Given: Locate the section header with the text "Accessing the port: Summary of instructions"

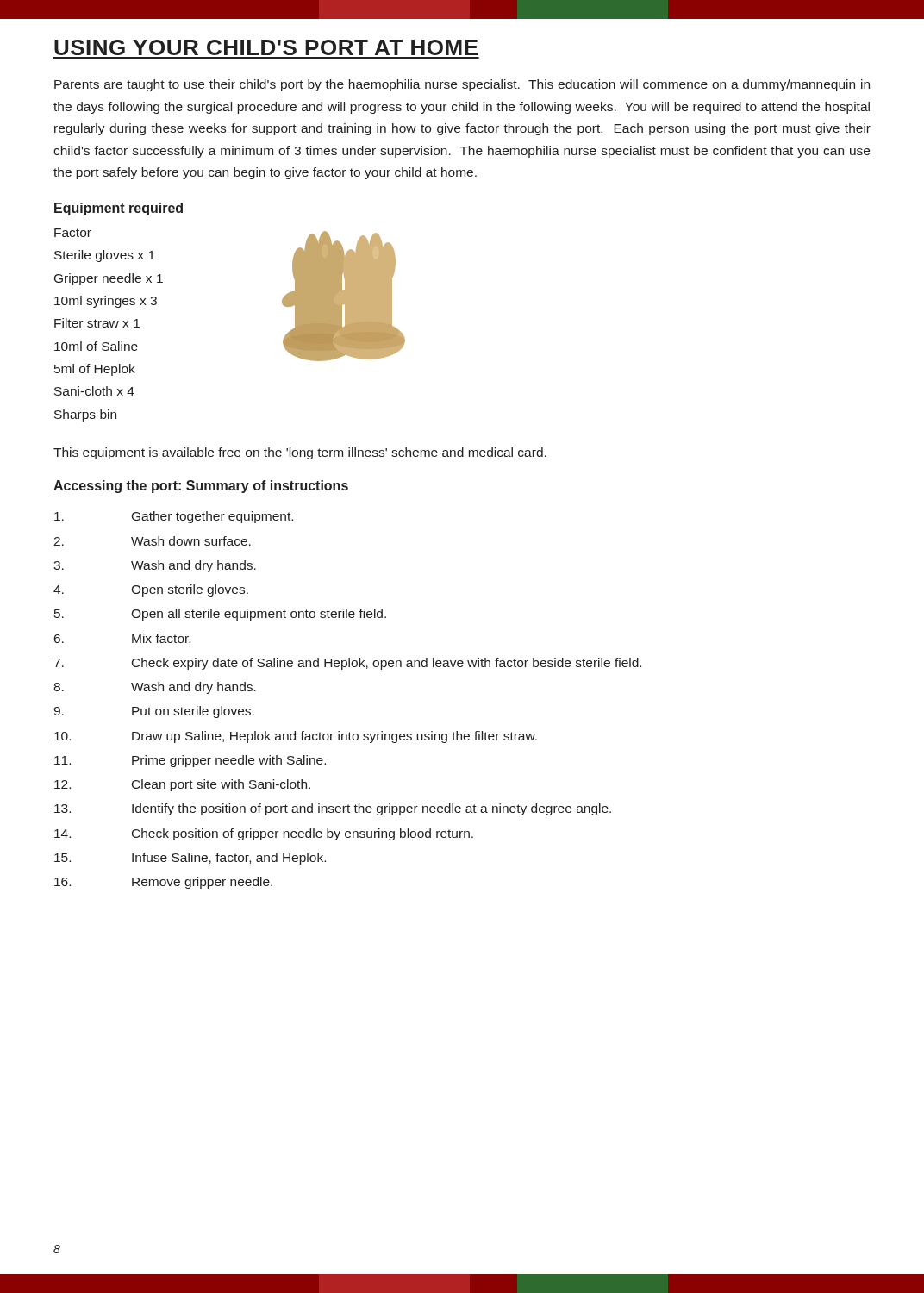Looking at the screenshot, I should tap(201, 486).
